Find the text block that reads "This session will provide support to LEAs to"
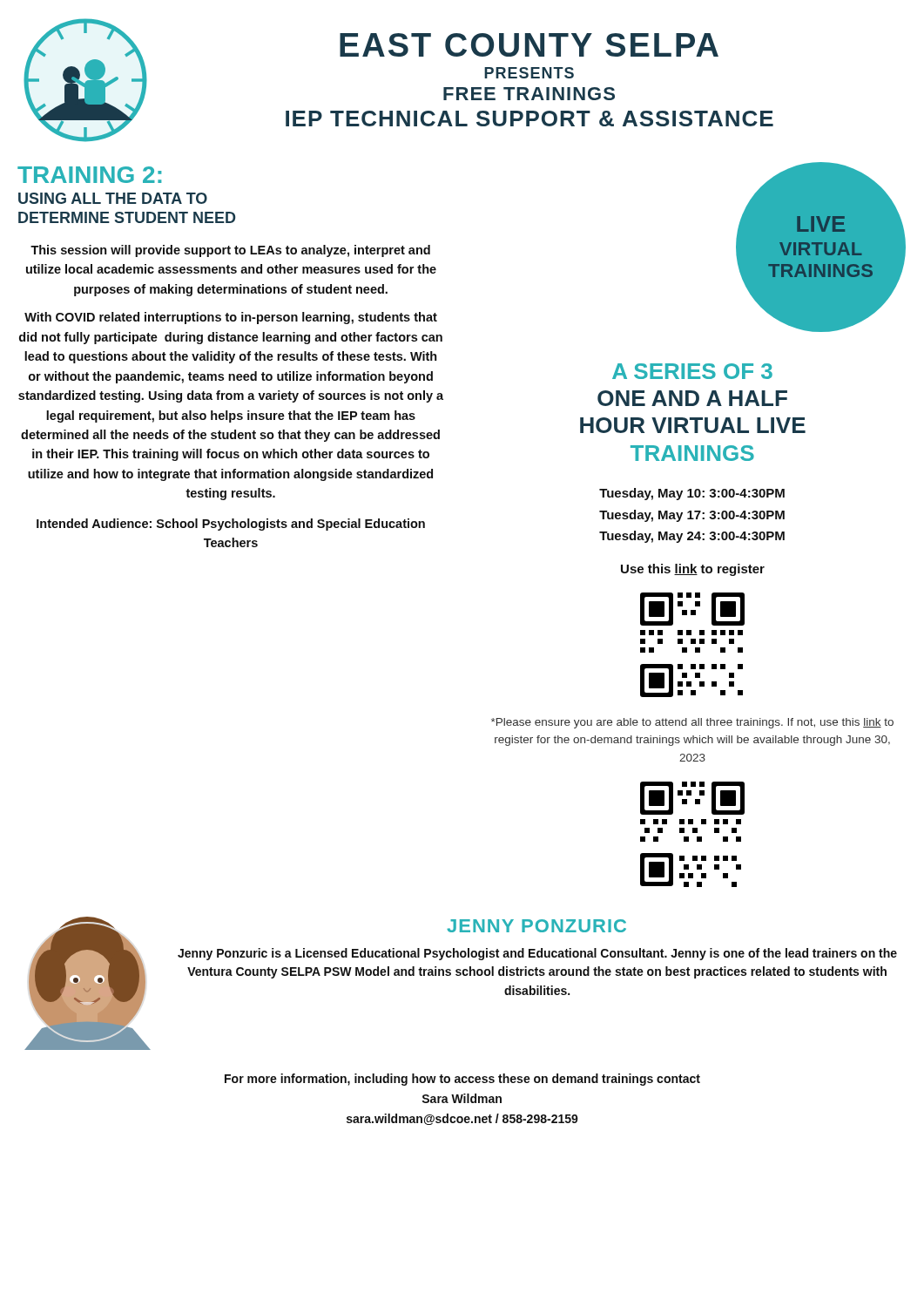Image resolution: width=924 pixels, height=1307 pixels. 231,270
